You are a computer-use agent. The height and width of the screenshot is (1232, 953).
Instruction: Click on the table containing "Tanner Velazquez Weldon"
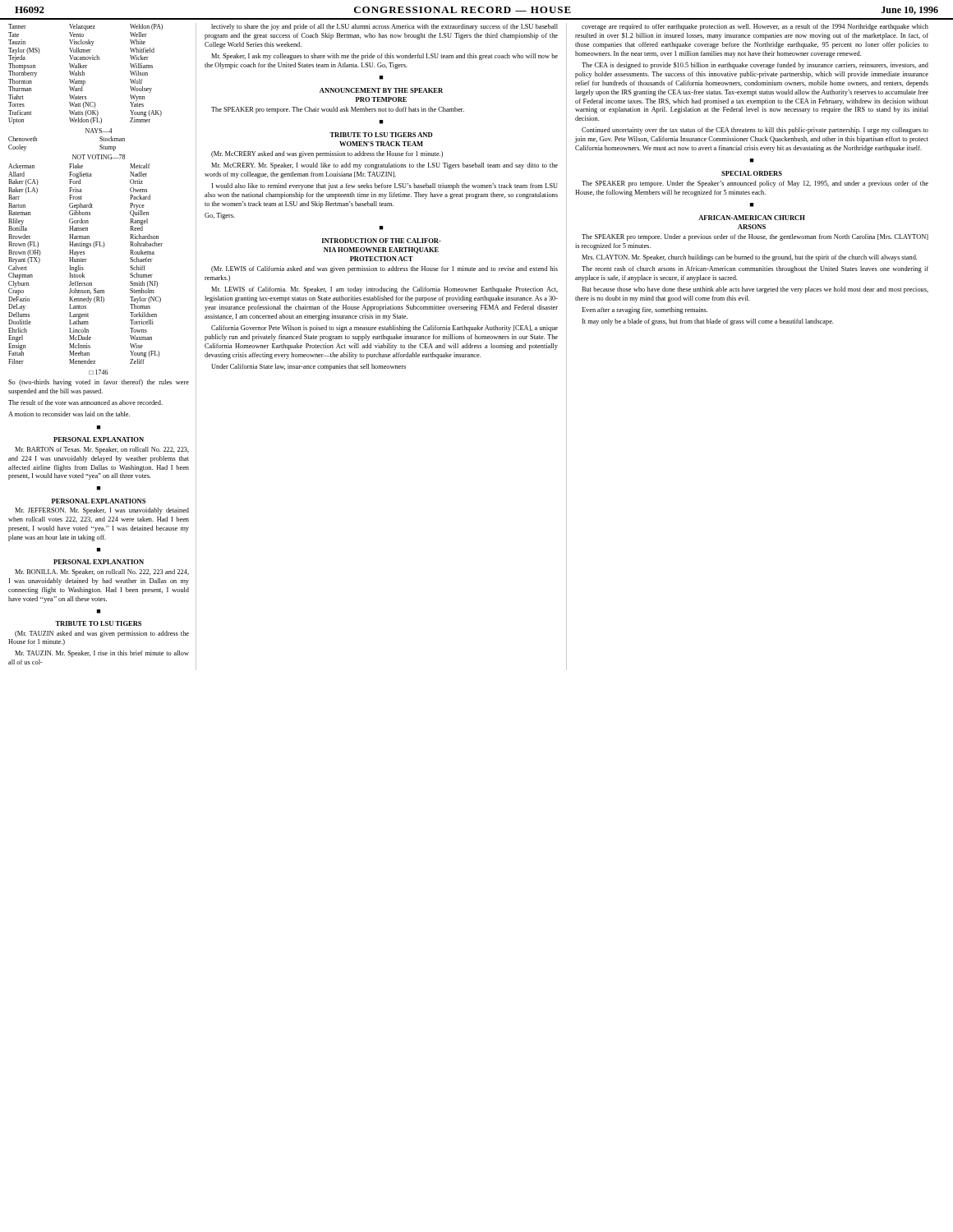[x=99, y=74]
